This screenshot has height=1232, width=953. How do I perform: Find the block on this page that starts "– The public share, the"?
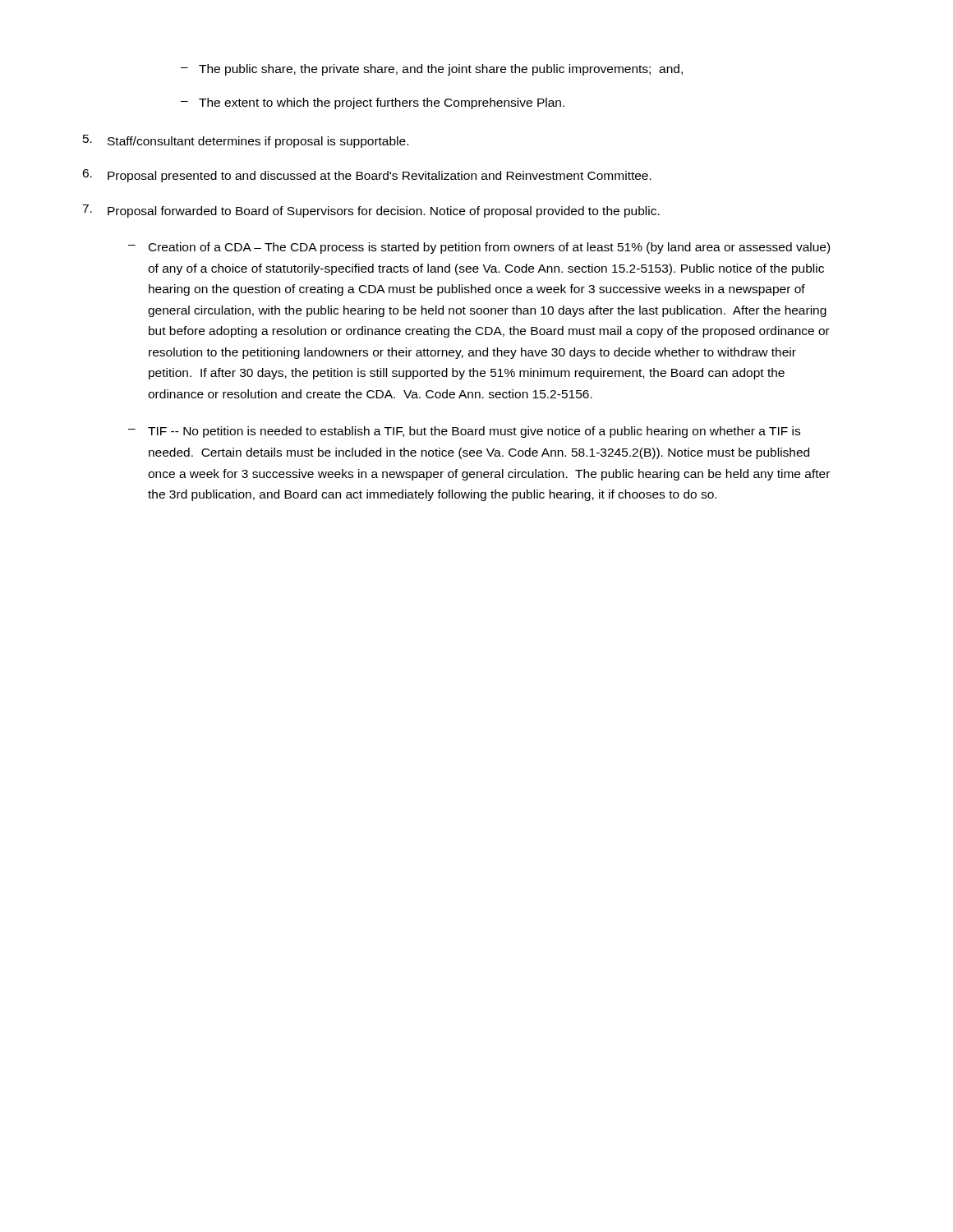pos(509,69)
